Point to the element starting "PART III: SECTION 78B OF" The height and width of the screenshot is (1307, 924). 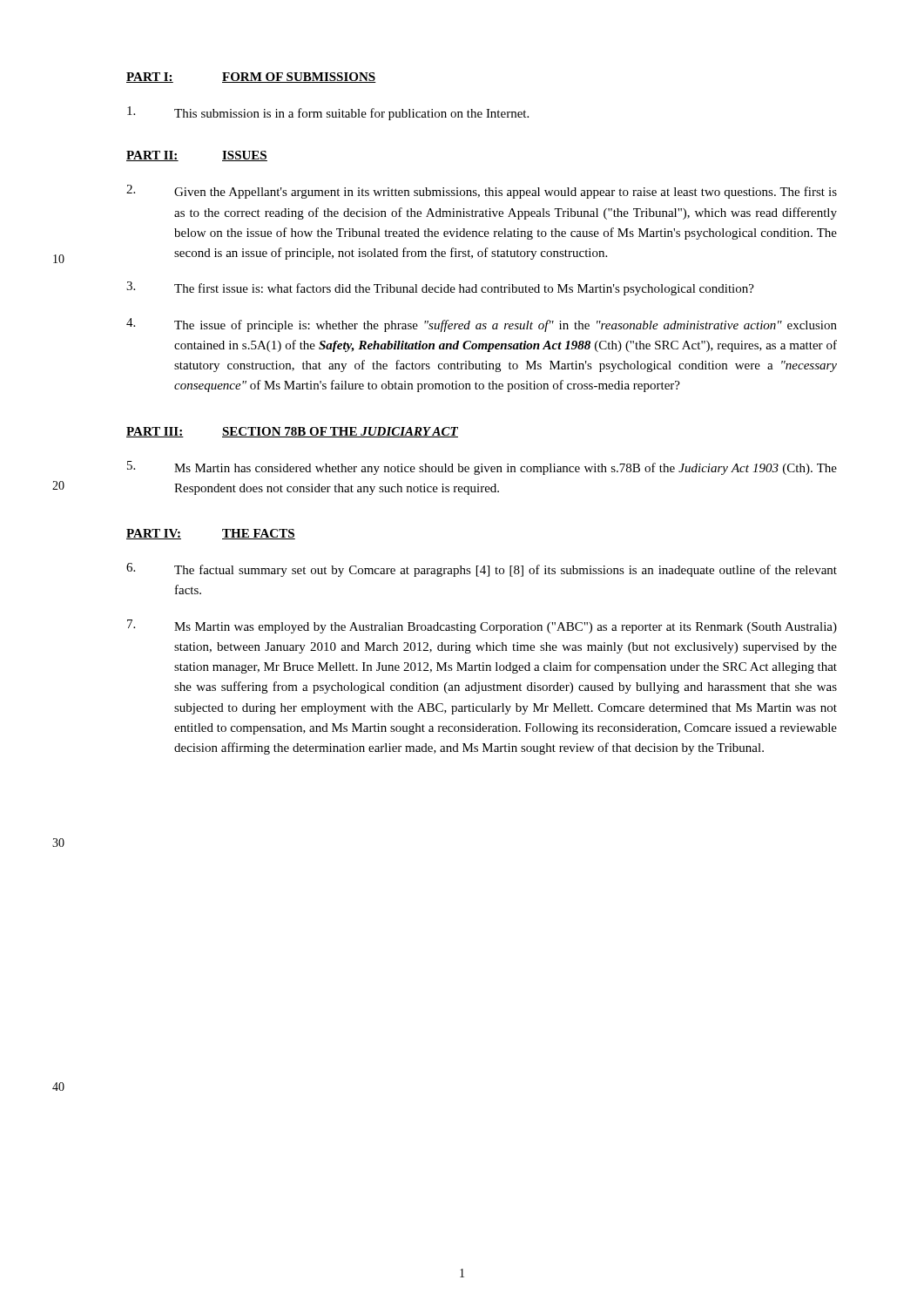pos(292,431)
